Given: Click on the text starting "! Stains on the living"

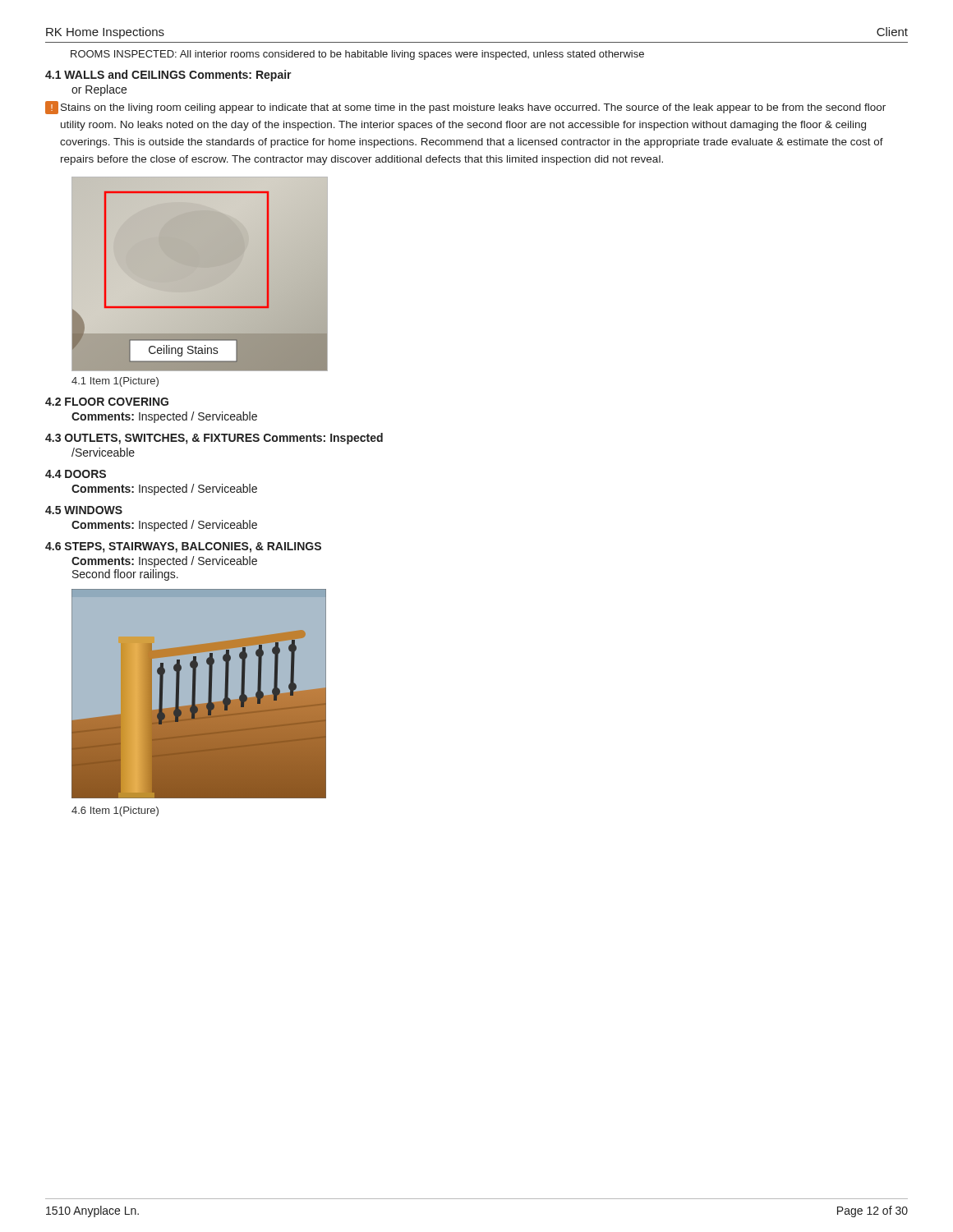Looking at the screenshot, I should (x=476, y=134).
